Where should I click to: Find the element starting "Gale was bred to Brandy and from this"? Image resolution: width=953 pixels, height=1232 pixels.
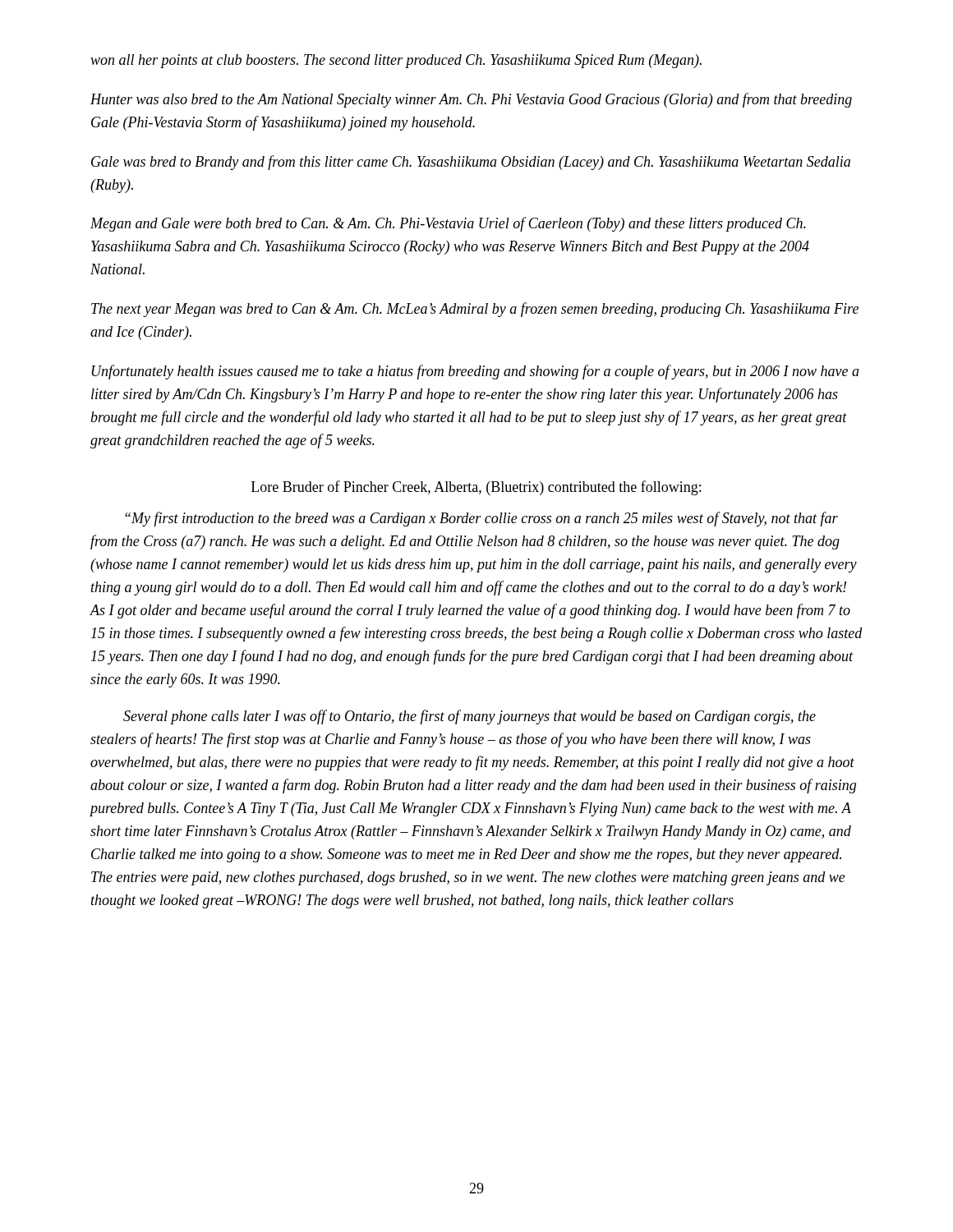click(x=471, y=173)
